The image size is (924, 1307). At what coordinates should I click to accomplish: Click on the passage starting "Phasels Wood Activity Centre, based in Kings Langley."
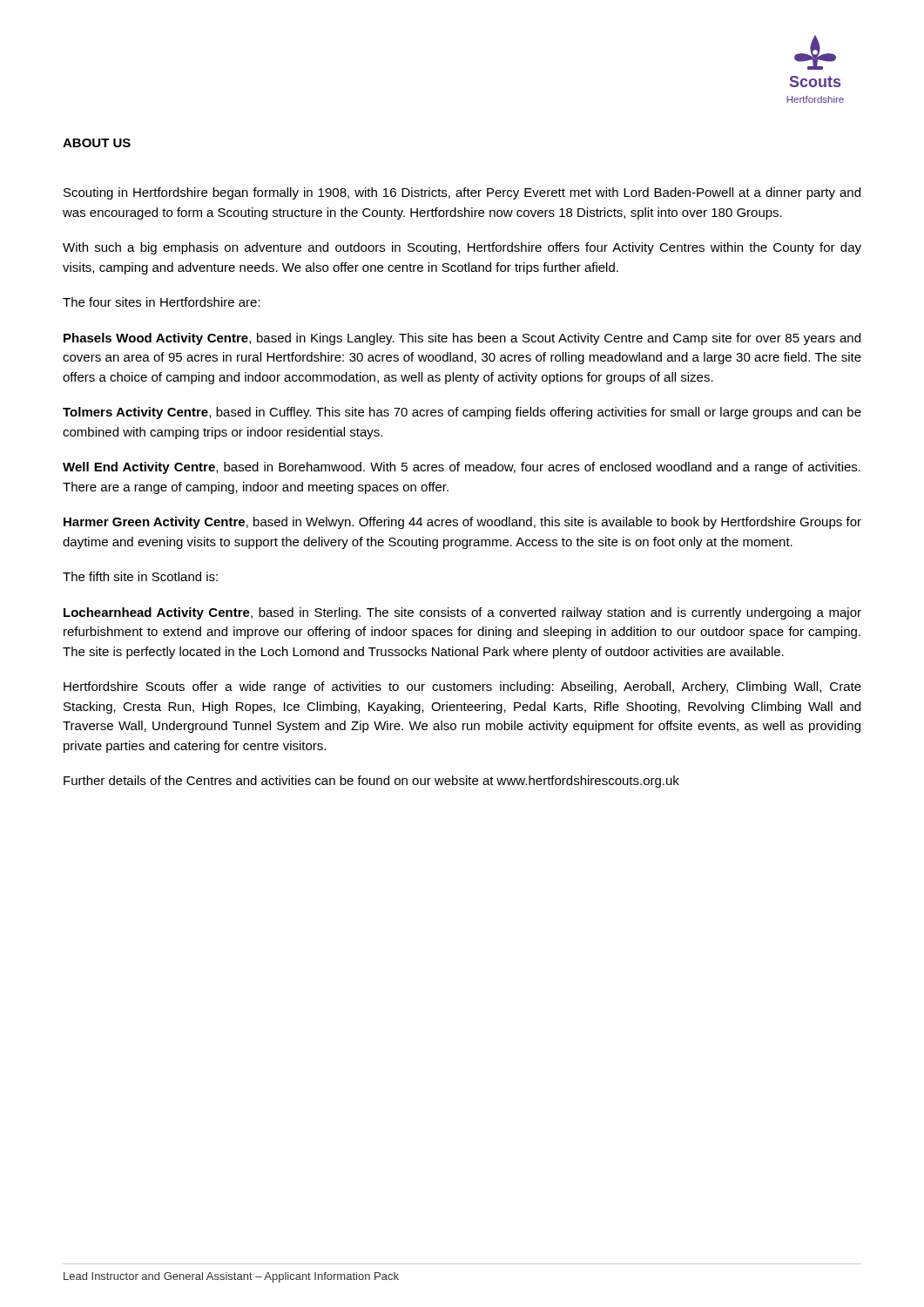point(462,357)
